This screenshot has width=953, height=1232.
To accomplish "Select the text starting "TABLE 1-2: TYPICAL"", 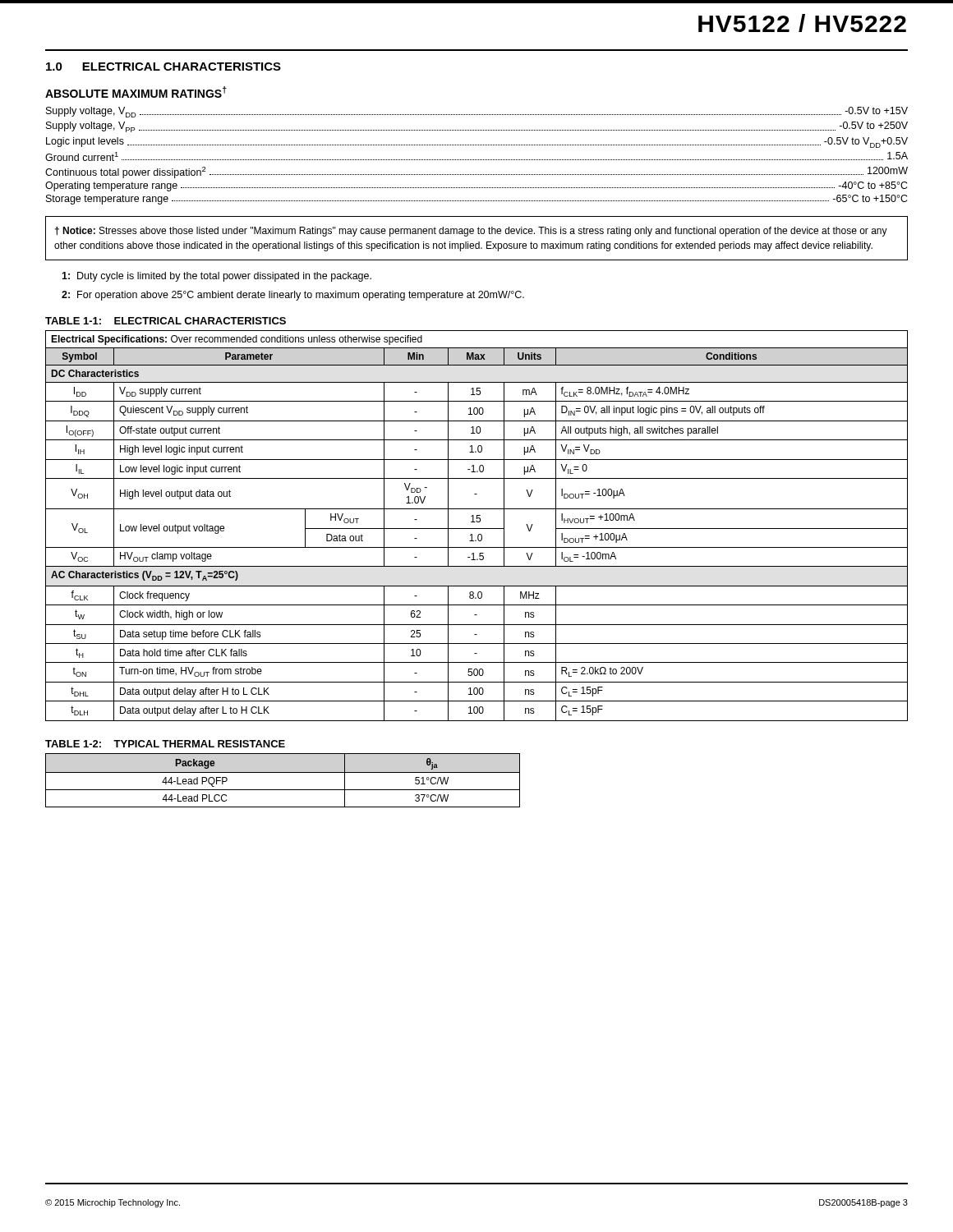I will (165, 743).
